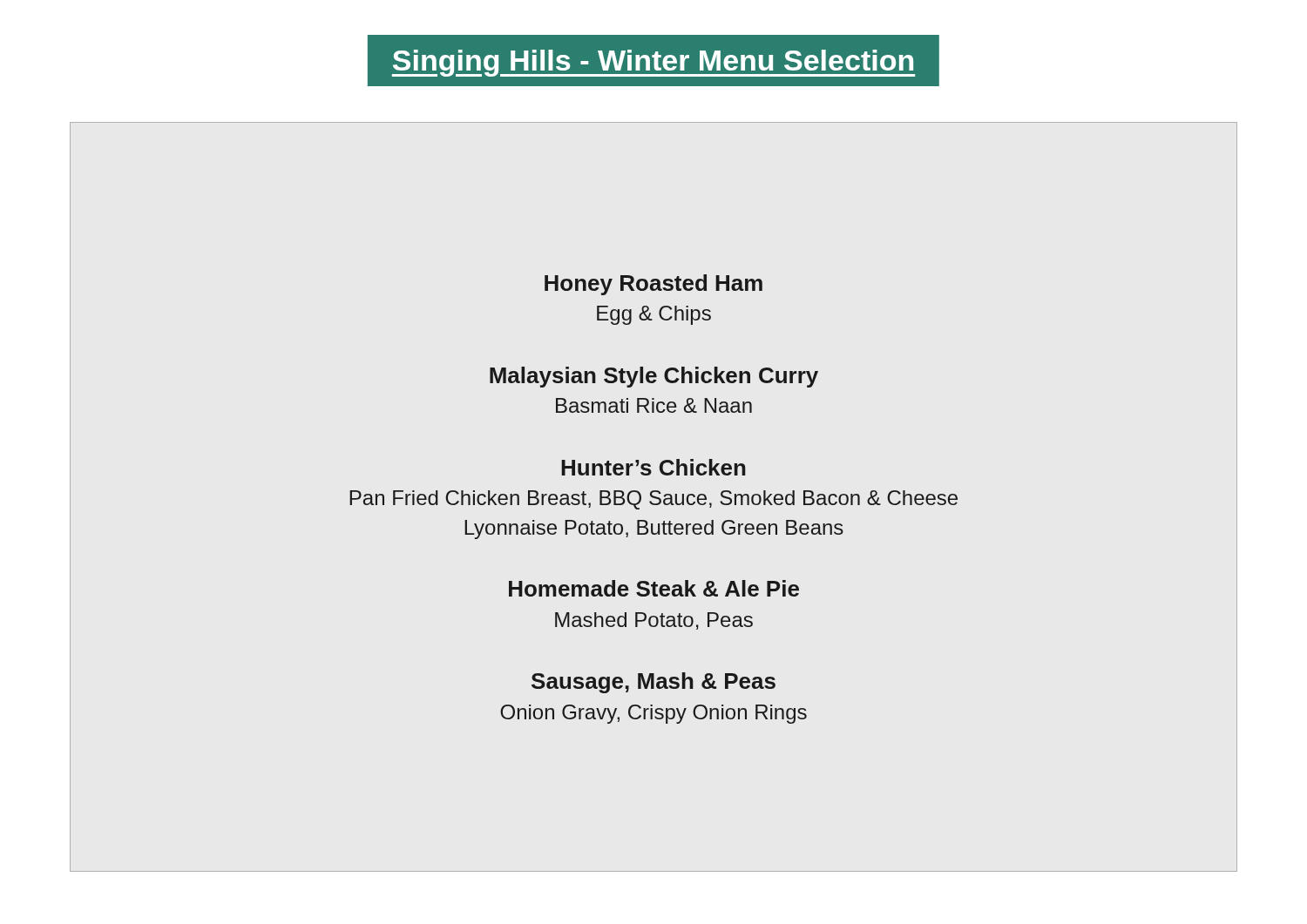Locate the title
Image resolution: width=1307 pixels, height=924 pixels.
pyautogui.click(x=654, y=60)
